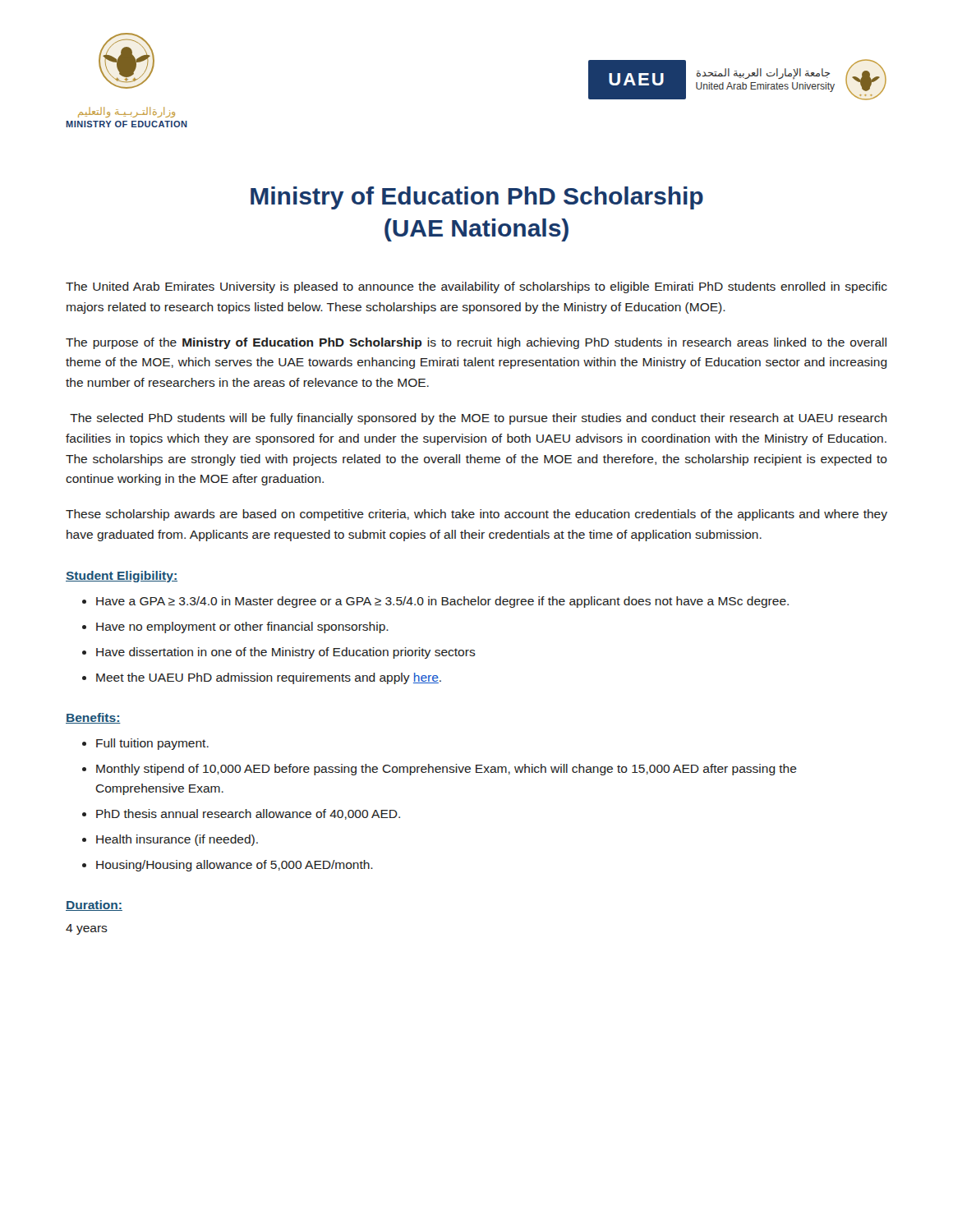Locate the block starting "Ministry of Education PhD"
Viewport: 953px width, 1232px height.
(476, 212)
